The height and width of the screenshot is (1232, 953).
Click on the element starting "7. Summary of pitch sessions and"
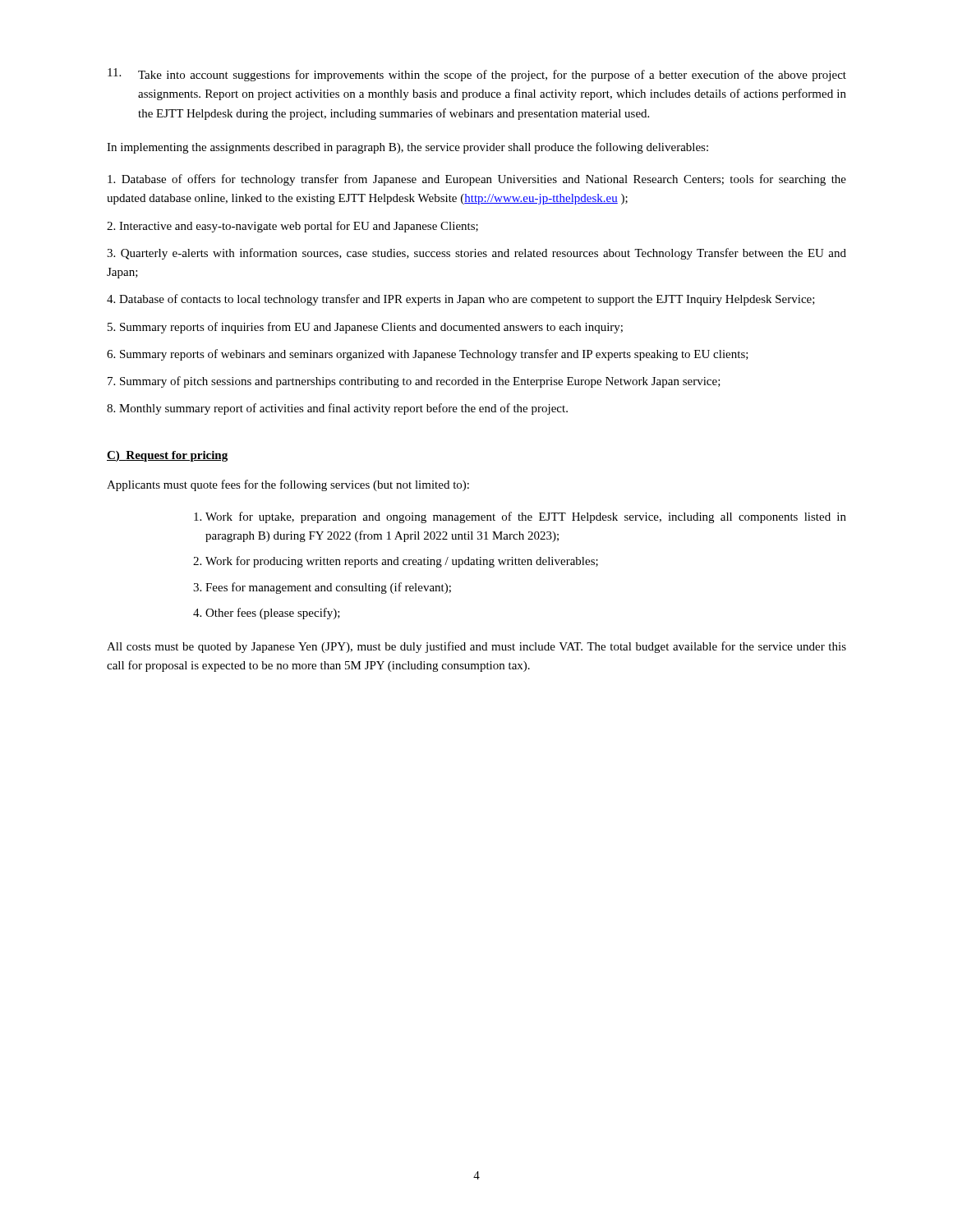coord(476,382)
